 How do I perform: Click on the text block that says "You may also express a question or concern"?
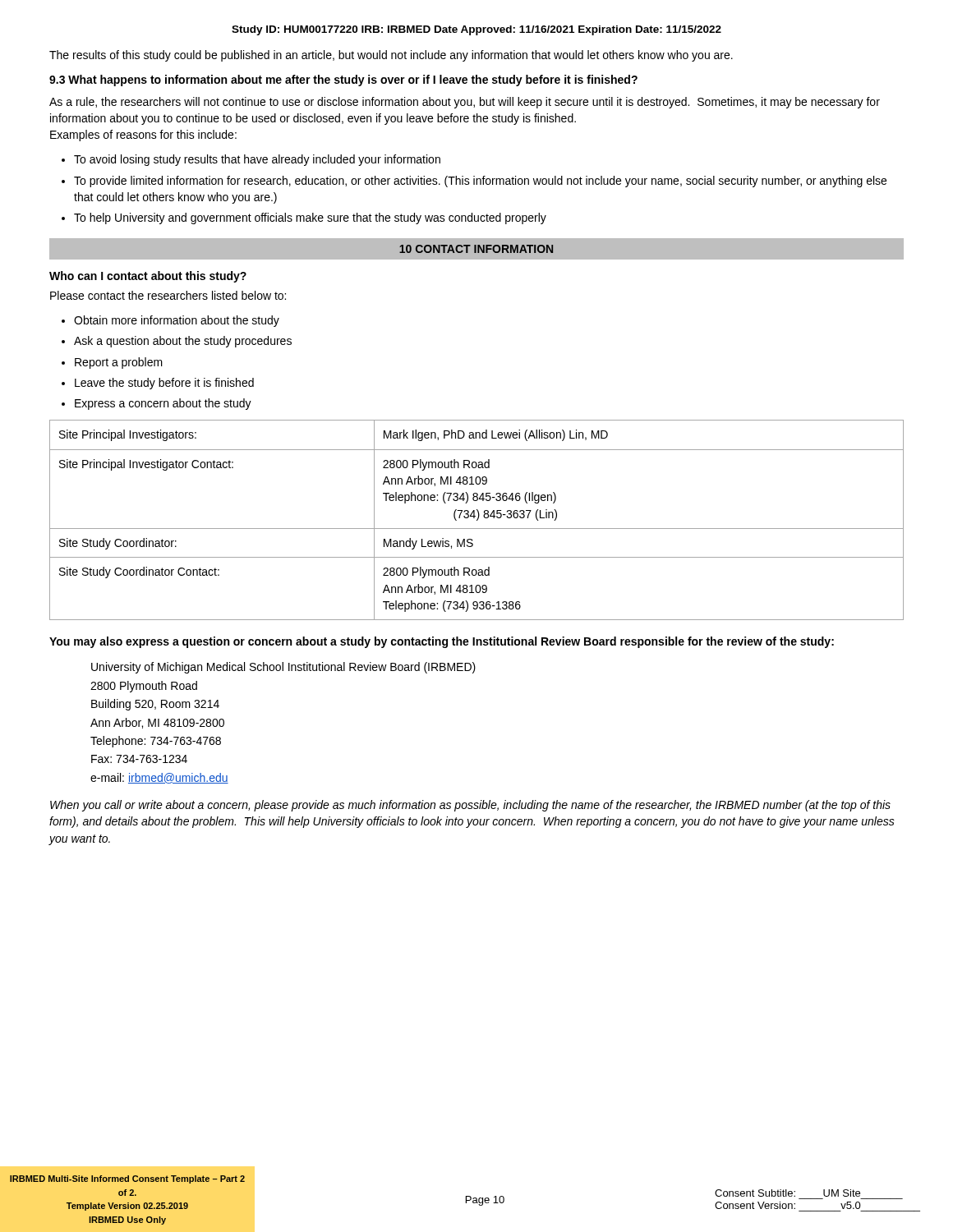click(x=442, y=642)
